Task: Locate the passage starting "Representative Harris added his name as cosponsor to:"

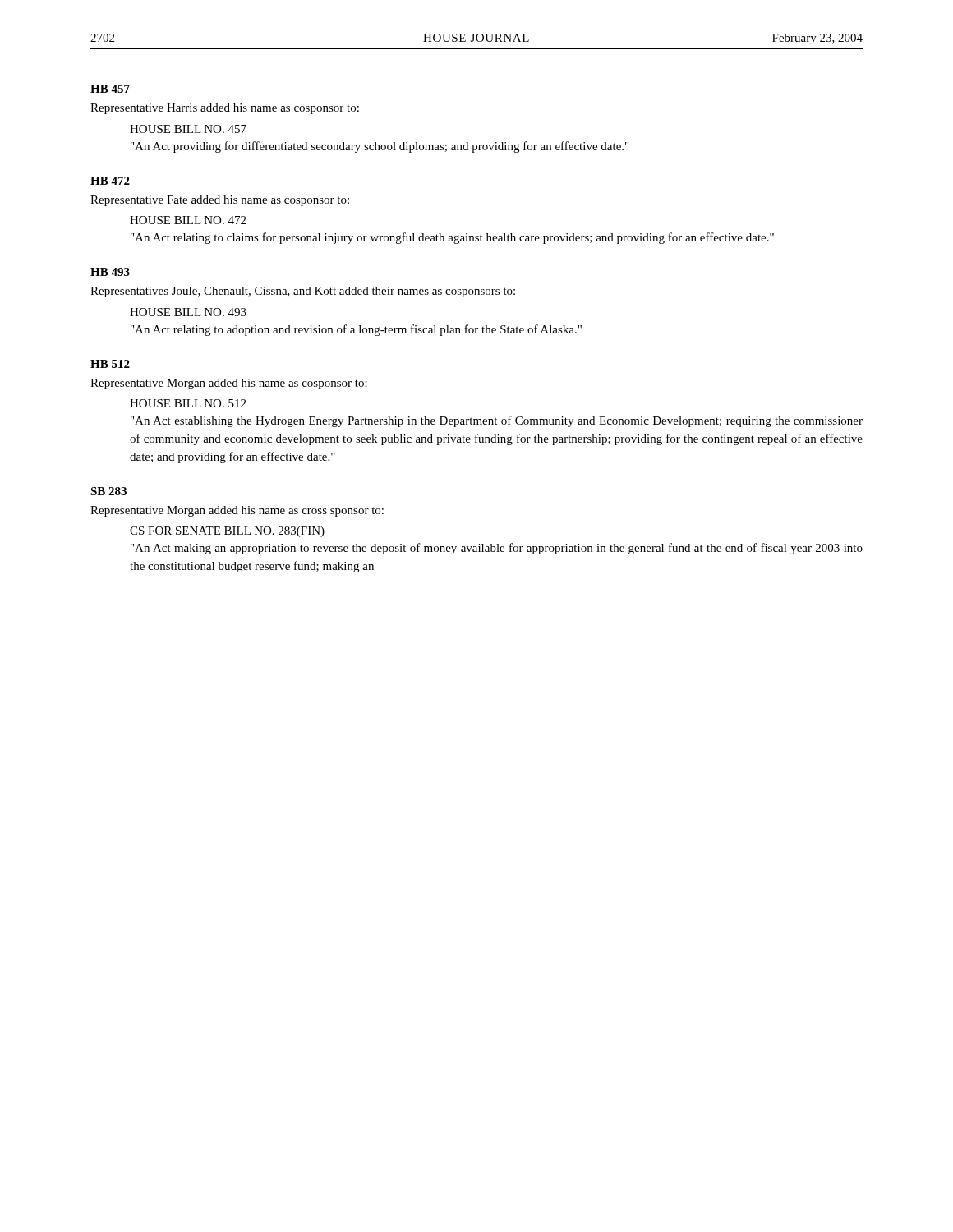Action: point(225,108)
